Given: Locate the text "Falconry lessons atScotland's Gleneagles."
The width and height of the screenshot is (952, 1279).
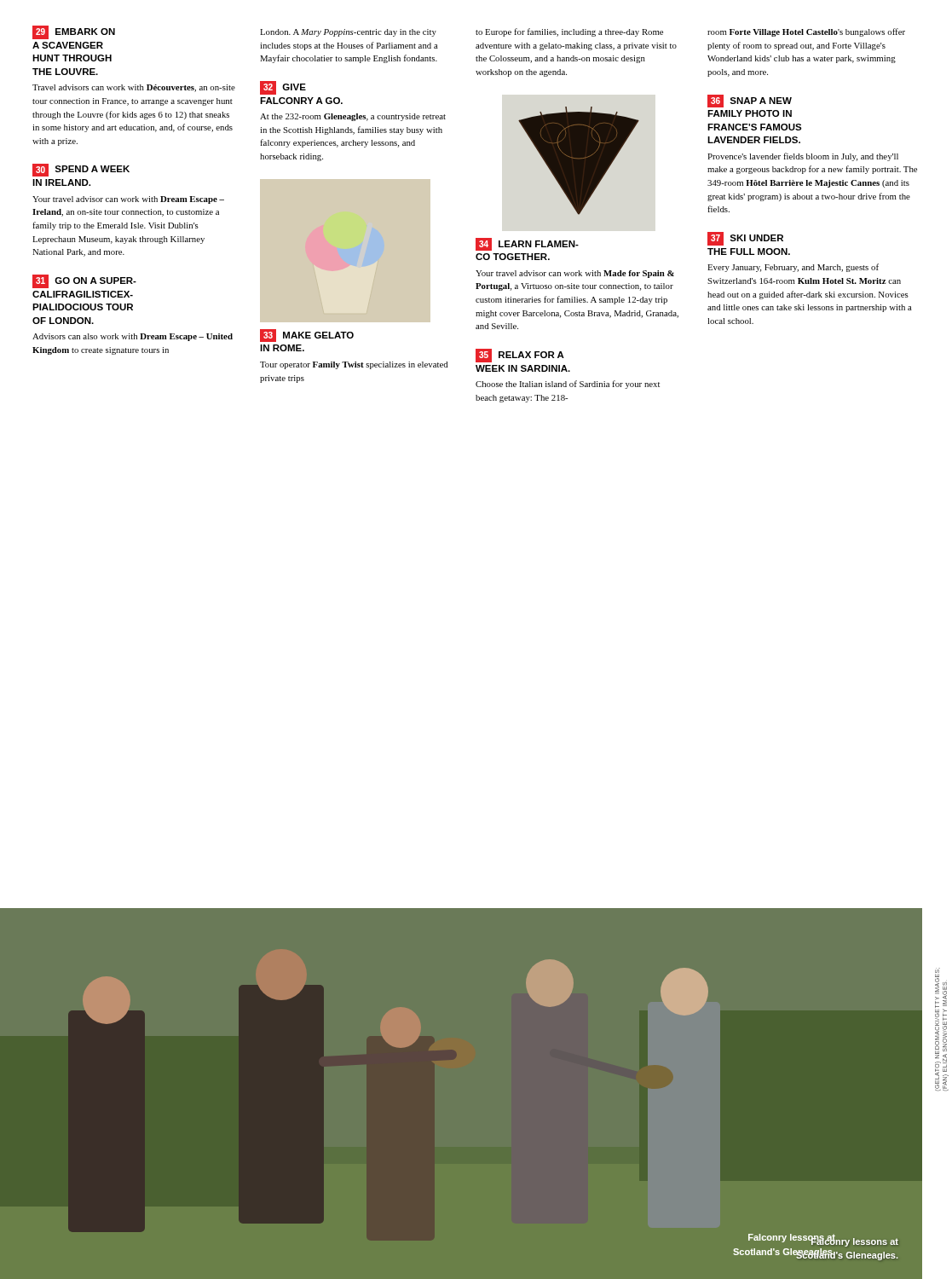Looking at the screenshot, I should point(847,1248).
